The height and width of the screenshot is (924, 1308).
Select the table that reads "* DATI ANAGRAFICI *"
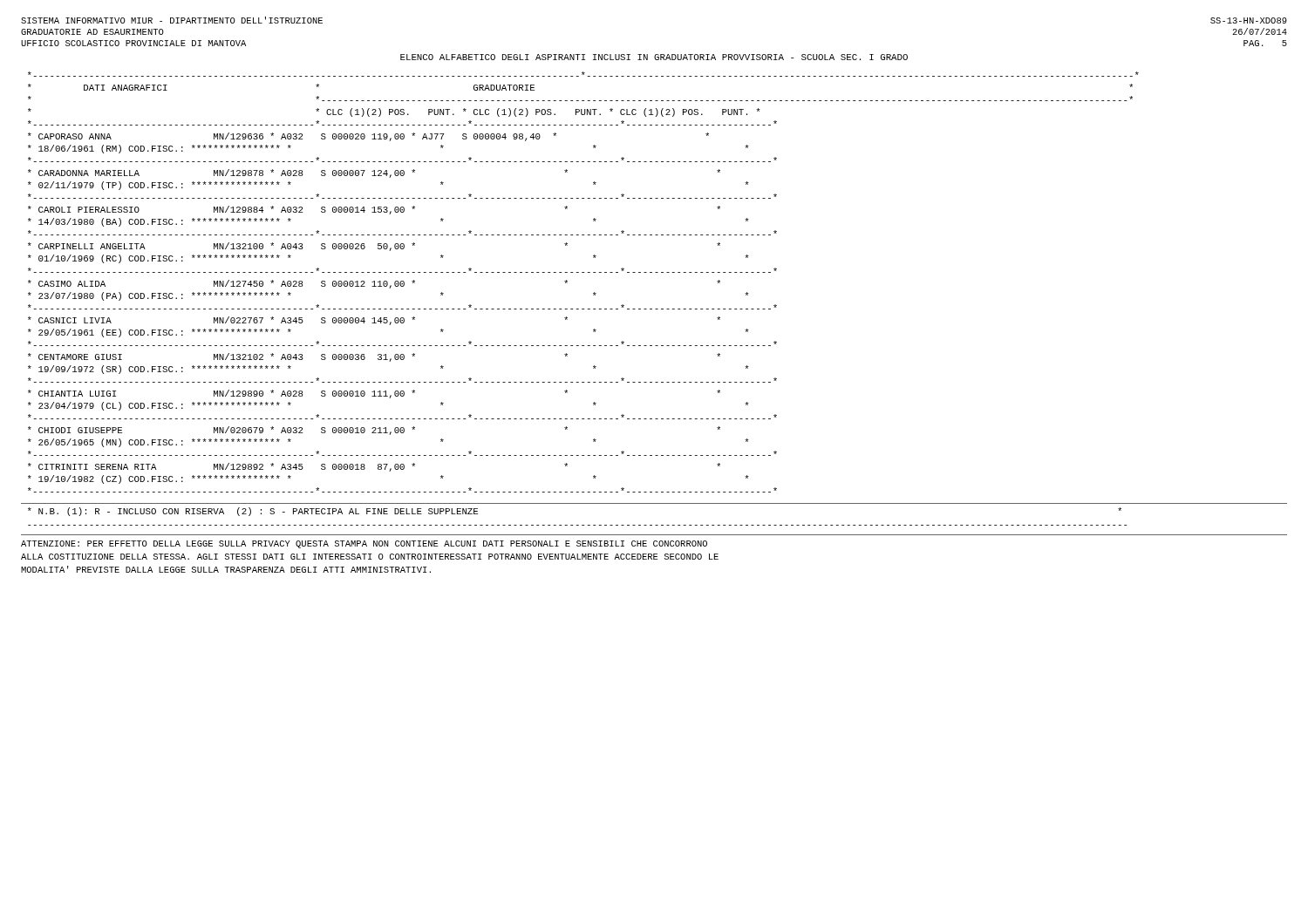coord(654,284)
